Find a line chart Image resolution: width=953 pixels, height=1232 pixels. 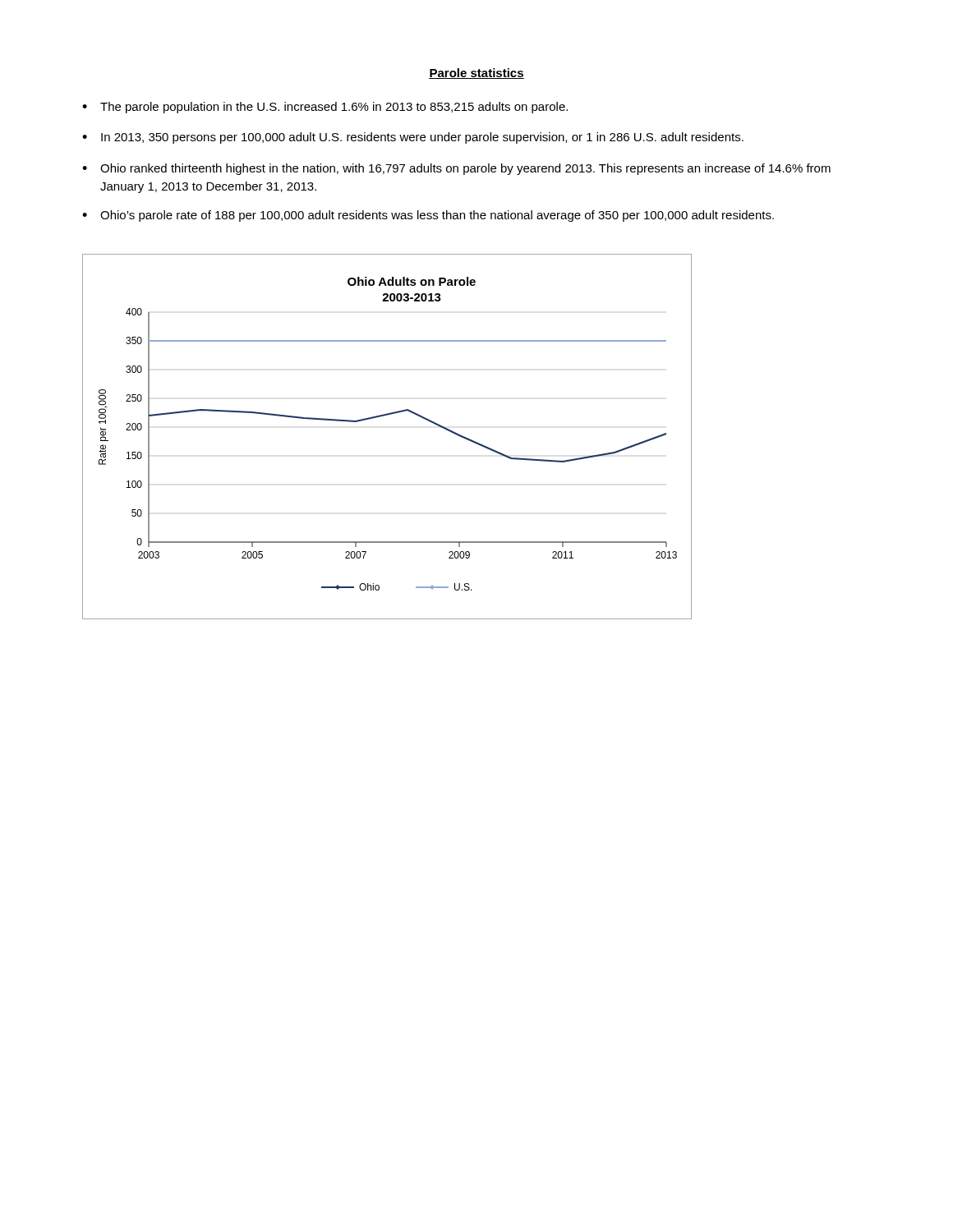click(x=387, y=436)
